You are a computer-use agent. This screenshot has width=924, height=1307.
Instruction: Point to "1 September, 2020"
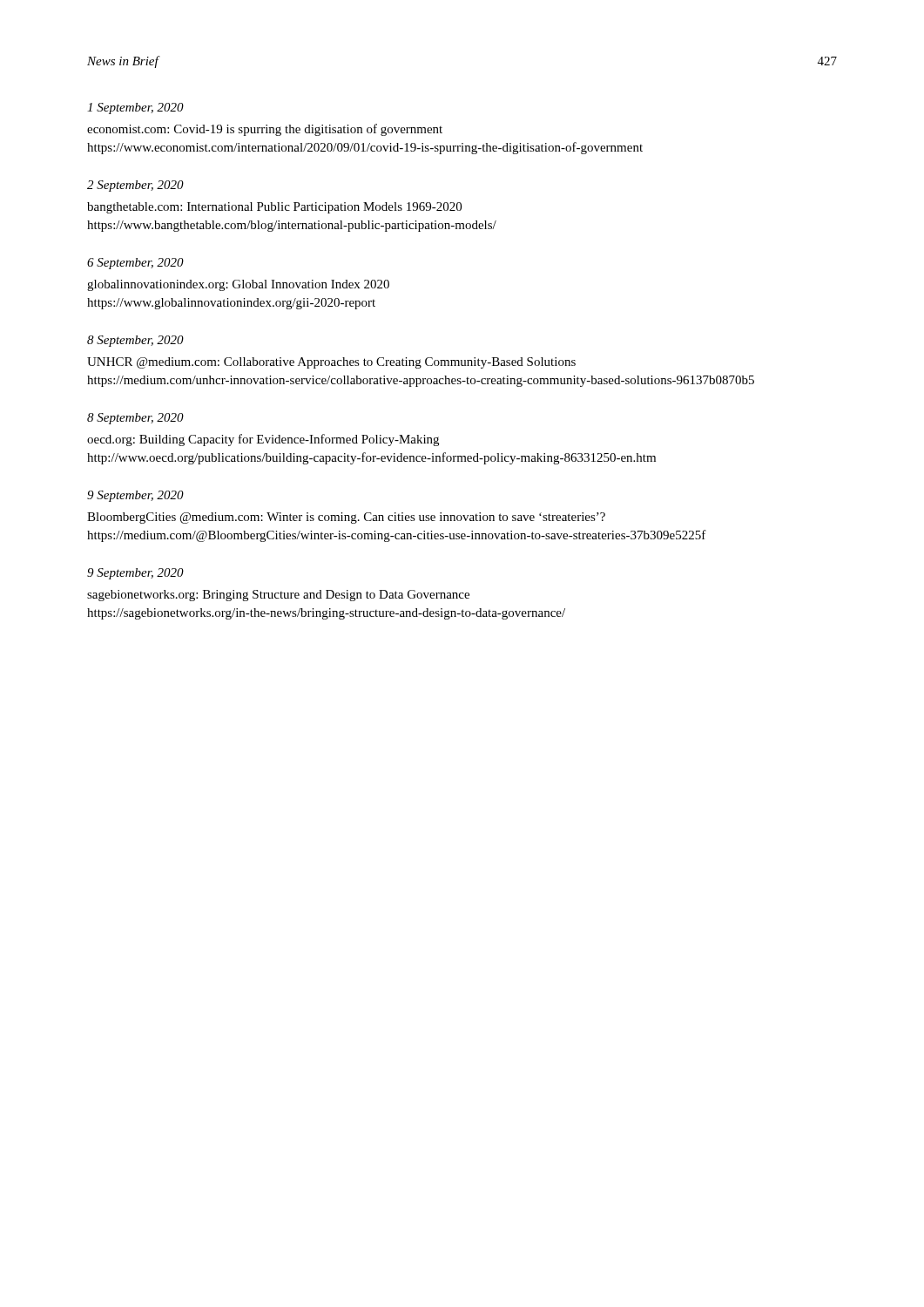click(135, 107)
